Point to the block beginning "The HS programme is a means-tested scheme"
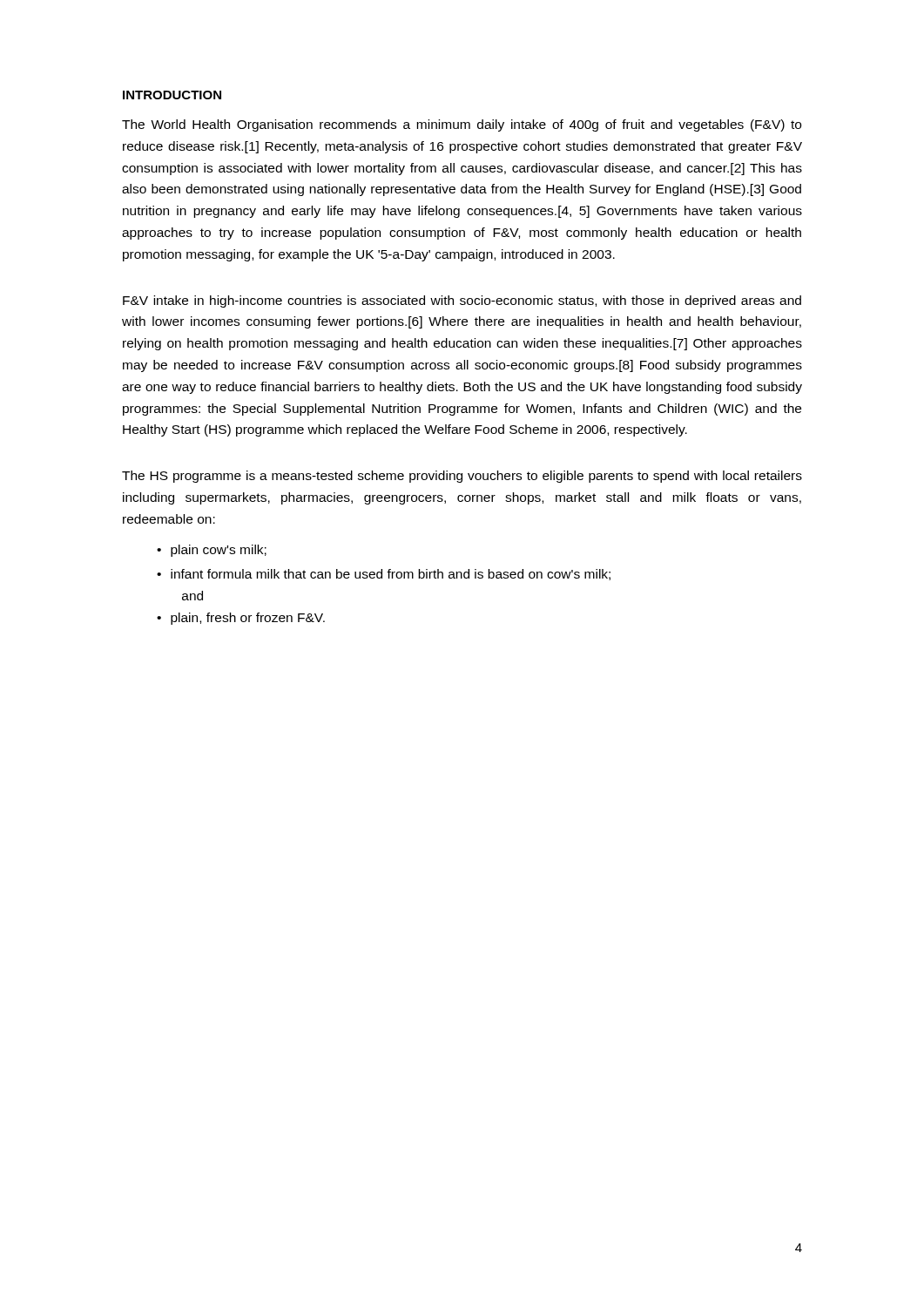 click(462, 497)
